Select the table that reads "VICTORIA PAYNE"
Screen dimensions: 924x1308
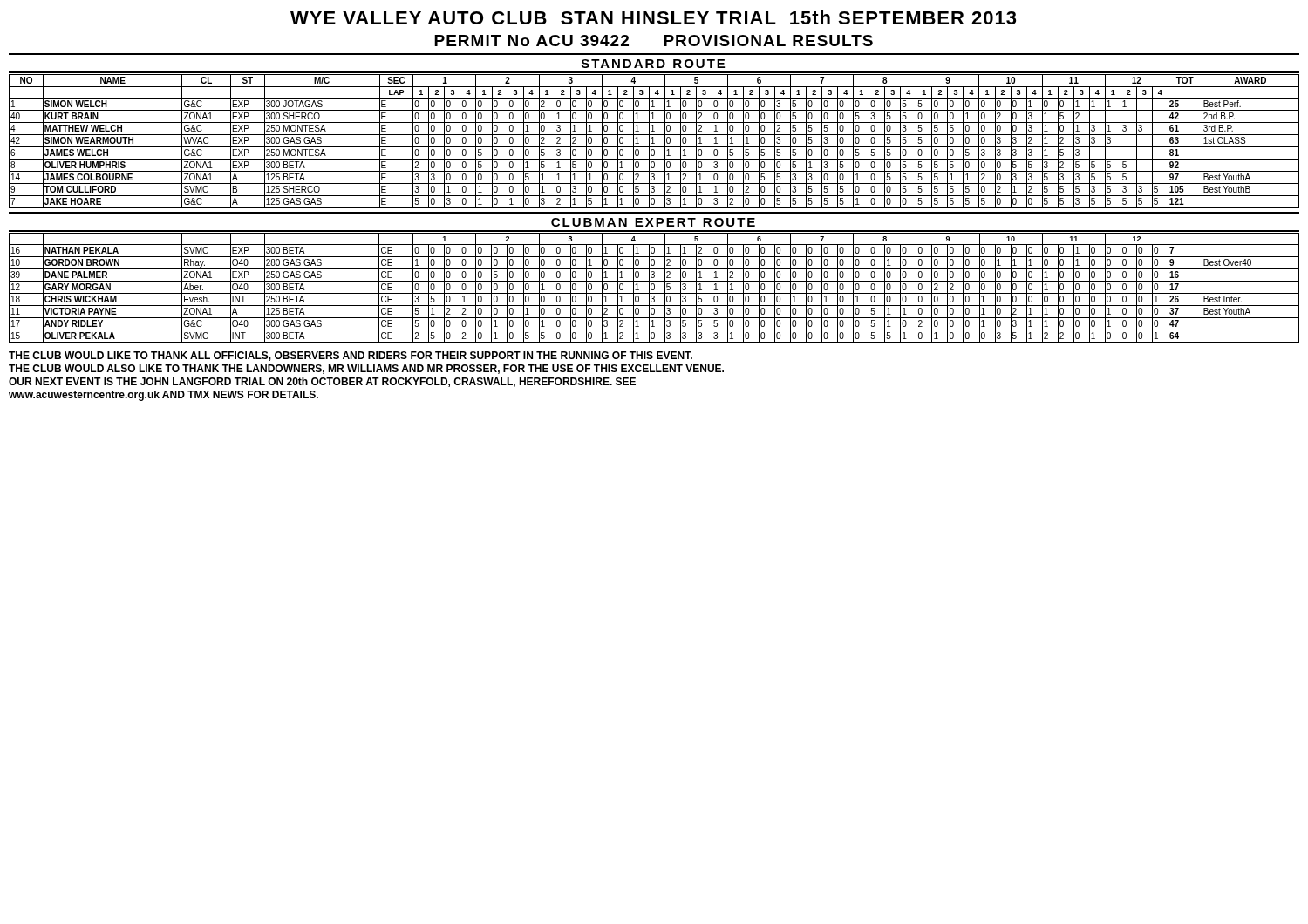pos(654,288)
